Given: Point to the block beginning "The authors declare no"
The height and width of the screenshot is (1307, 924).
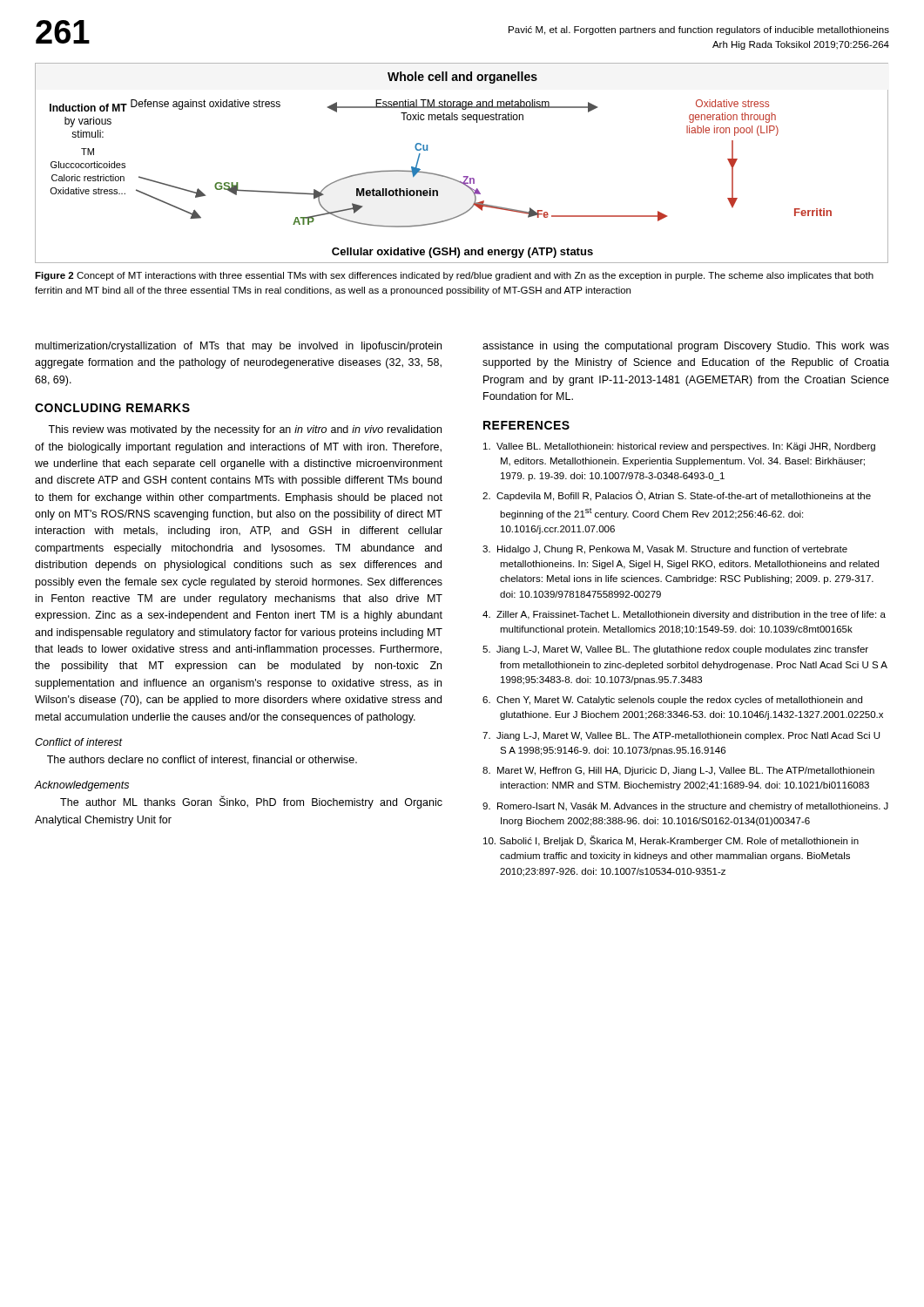Looking at the screenshot, I should point(196,760).
